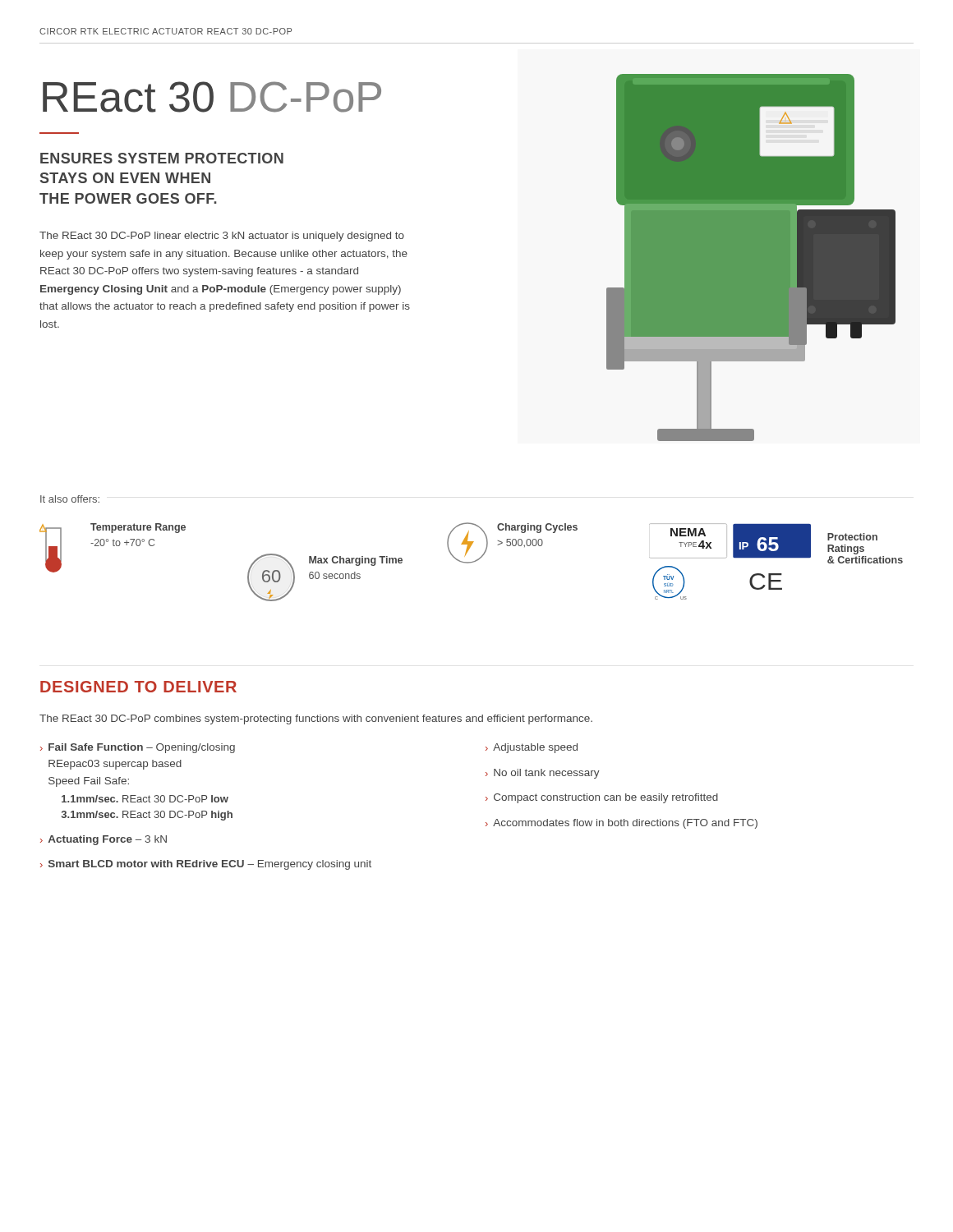Click on the list item with the text "› Adjustable speed"
The width and height of the screenshot is (953, 1232).
[x=532, y=748]
